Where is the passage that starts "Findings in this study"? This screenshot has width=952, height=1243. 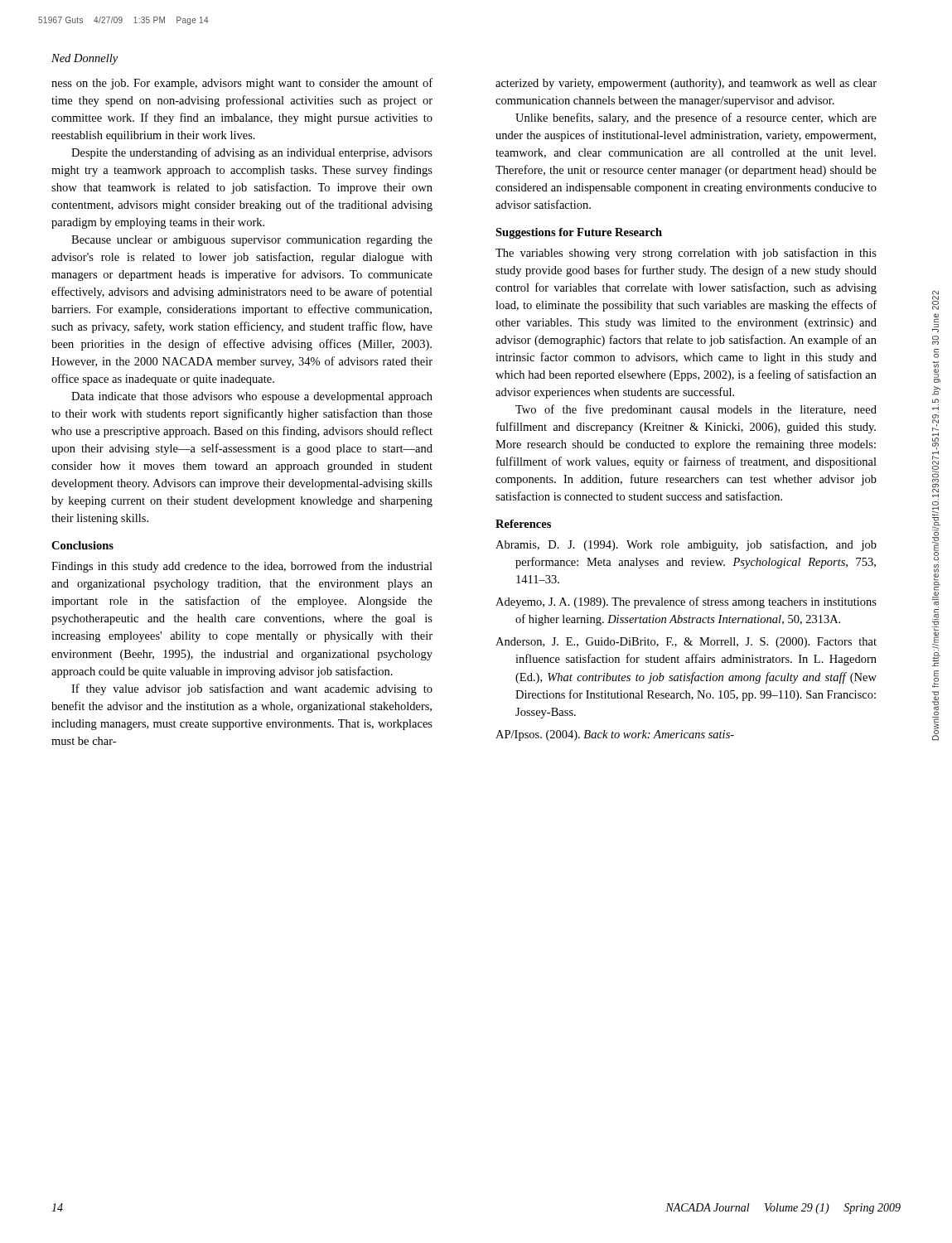242,654
